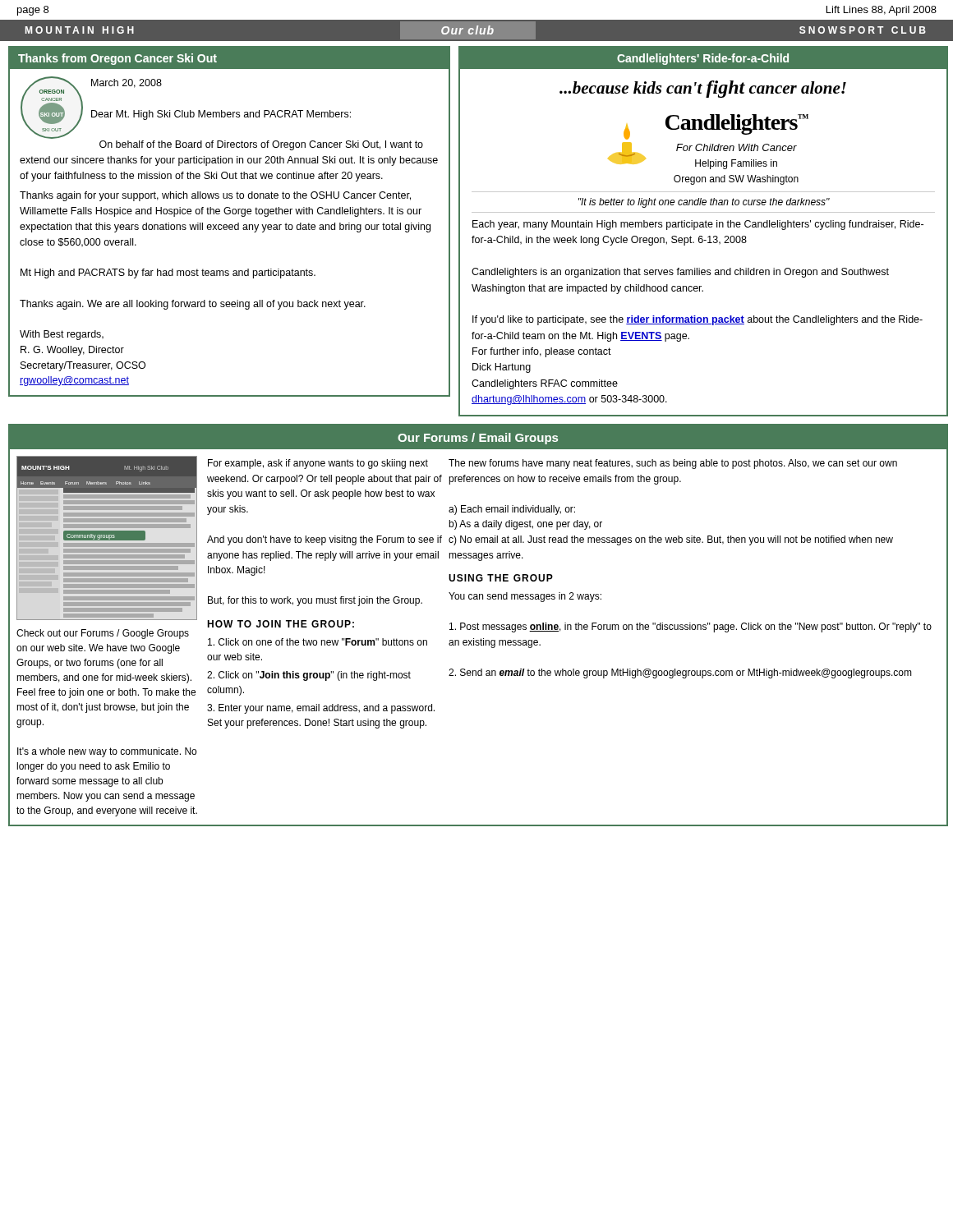Image resolution: width=953 pixels, height=1232 pixels.
Task: Navigate to the element starting "Click on one of the two new "Forum""
Action: [317, 649]
